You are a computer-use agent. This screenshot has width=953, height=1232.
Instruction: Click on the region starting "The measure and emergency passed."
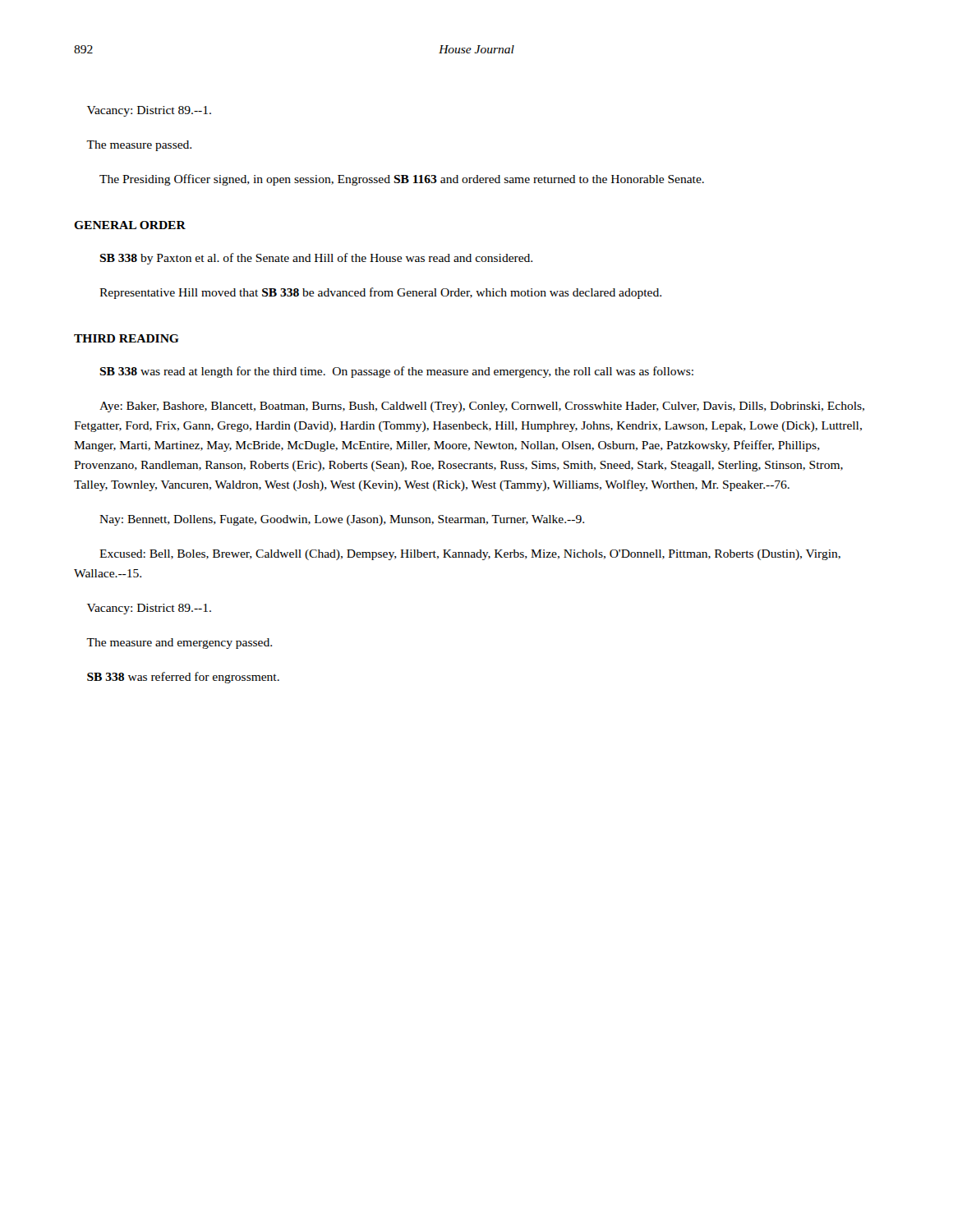click(x=173, y=642)
